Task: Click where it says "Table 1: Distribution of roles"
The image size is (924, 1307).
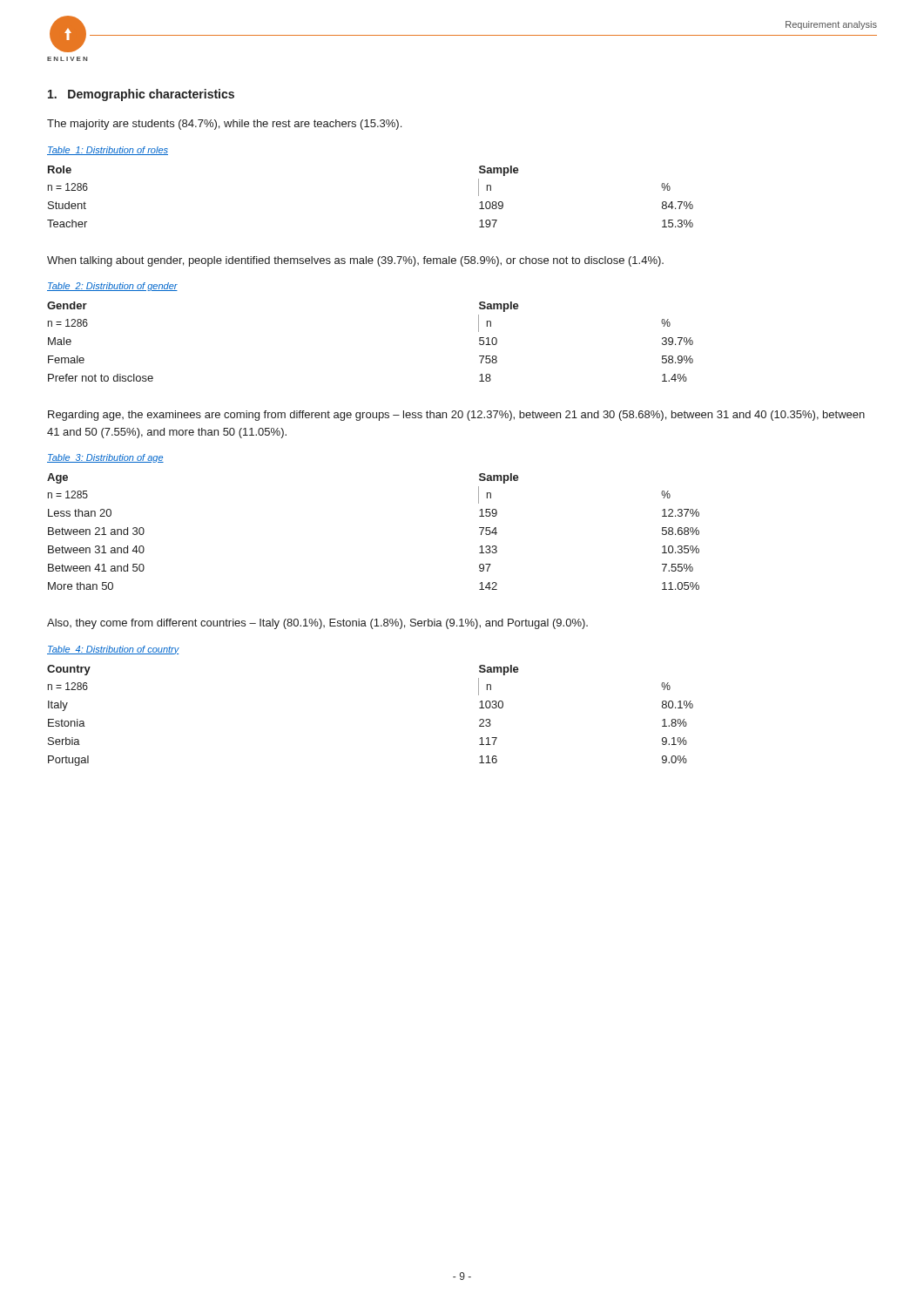Action: pos(108,149)
